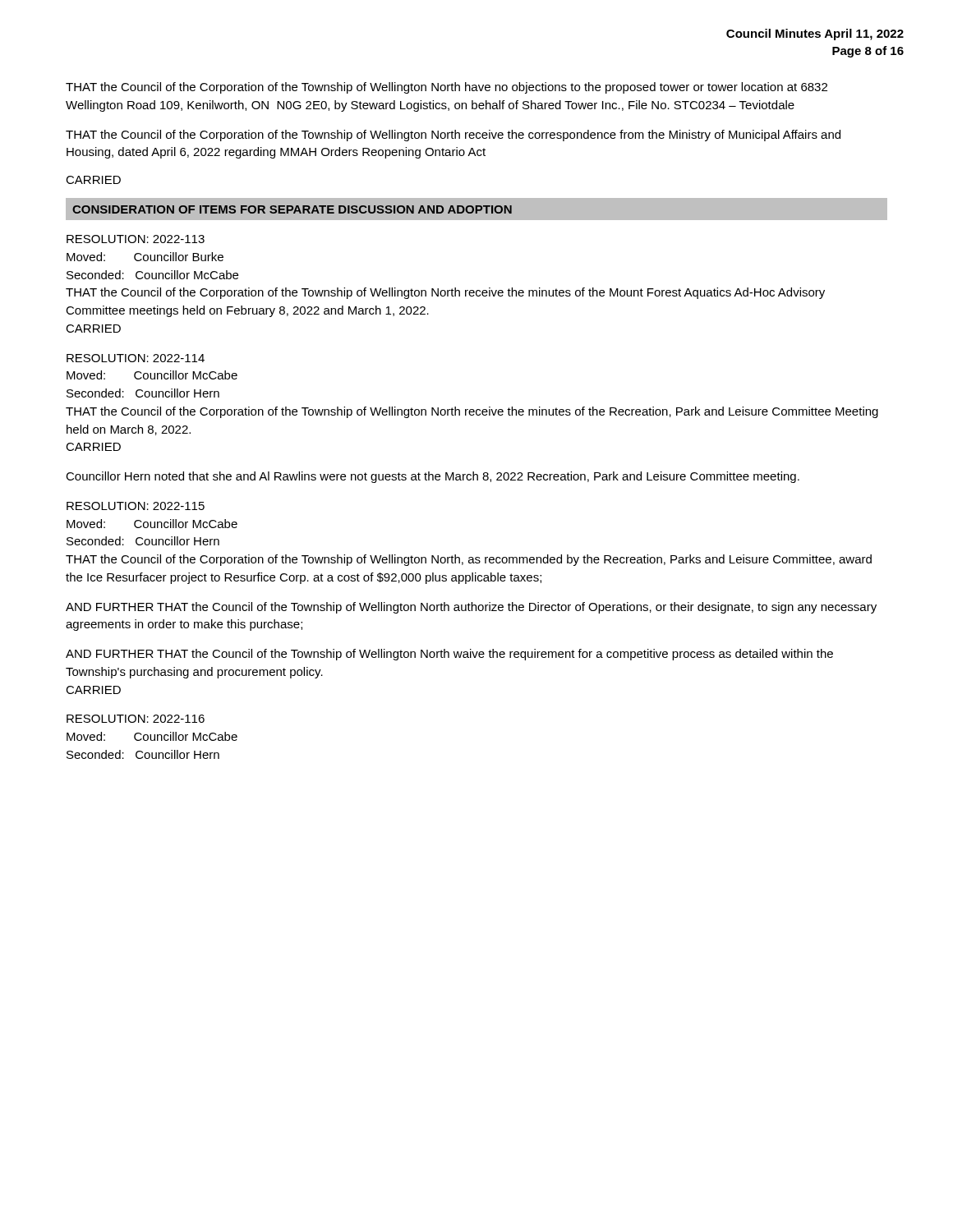The height and width of the screenshot is (1232, 953).
Task: Locate the text block that reads "RESOLUTION: 2022-113 Moved: Councillor Burke Seconded: Councillor"
Action: pos(445,283)
